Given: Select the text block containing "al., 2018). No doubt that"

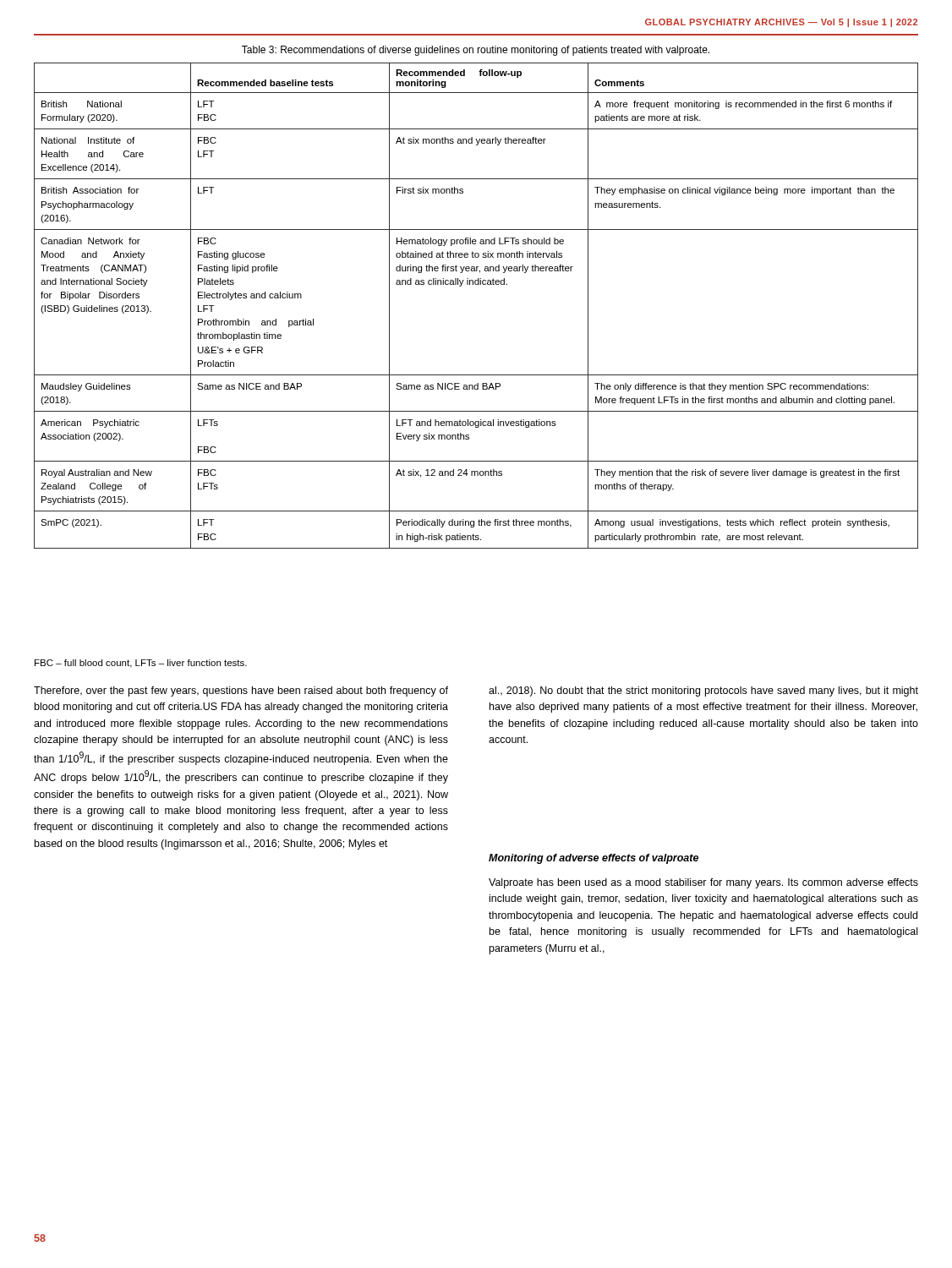Looking at the screenshot, I should tap(703, 715).
